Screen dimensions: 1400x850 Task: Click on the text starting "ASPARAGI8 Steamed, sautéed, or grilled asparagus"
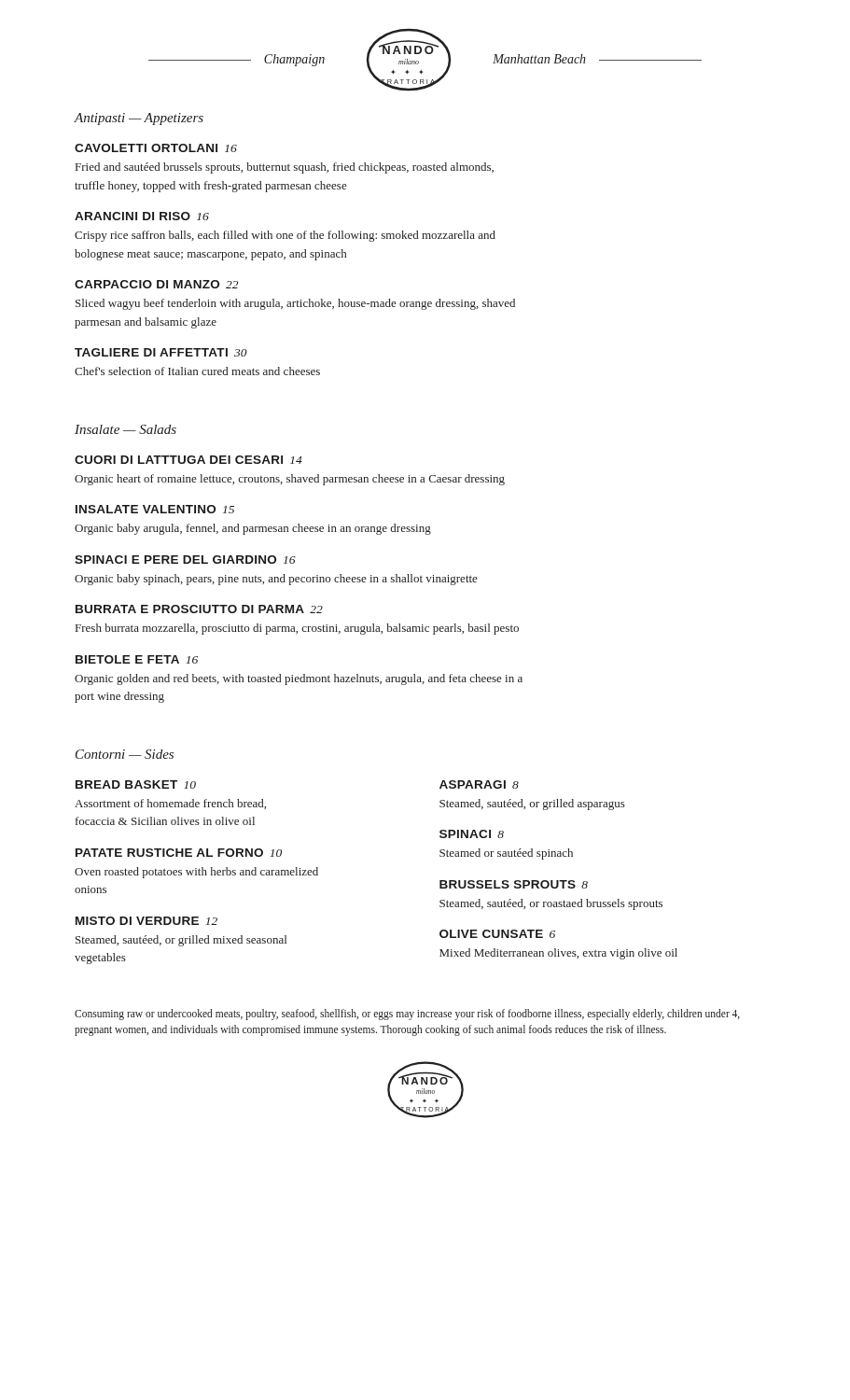(607, 794)
